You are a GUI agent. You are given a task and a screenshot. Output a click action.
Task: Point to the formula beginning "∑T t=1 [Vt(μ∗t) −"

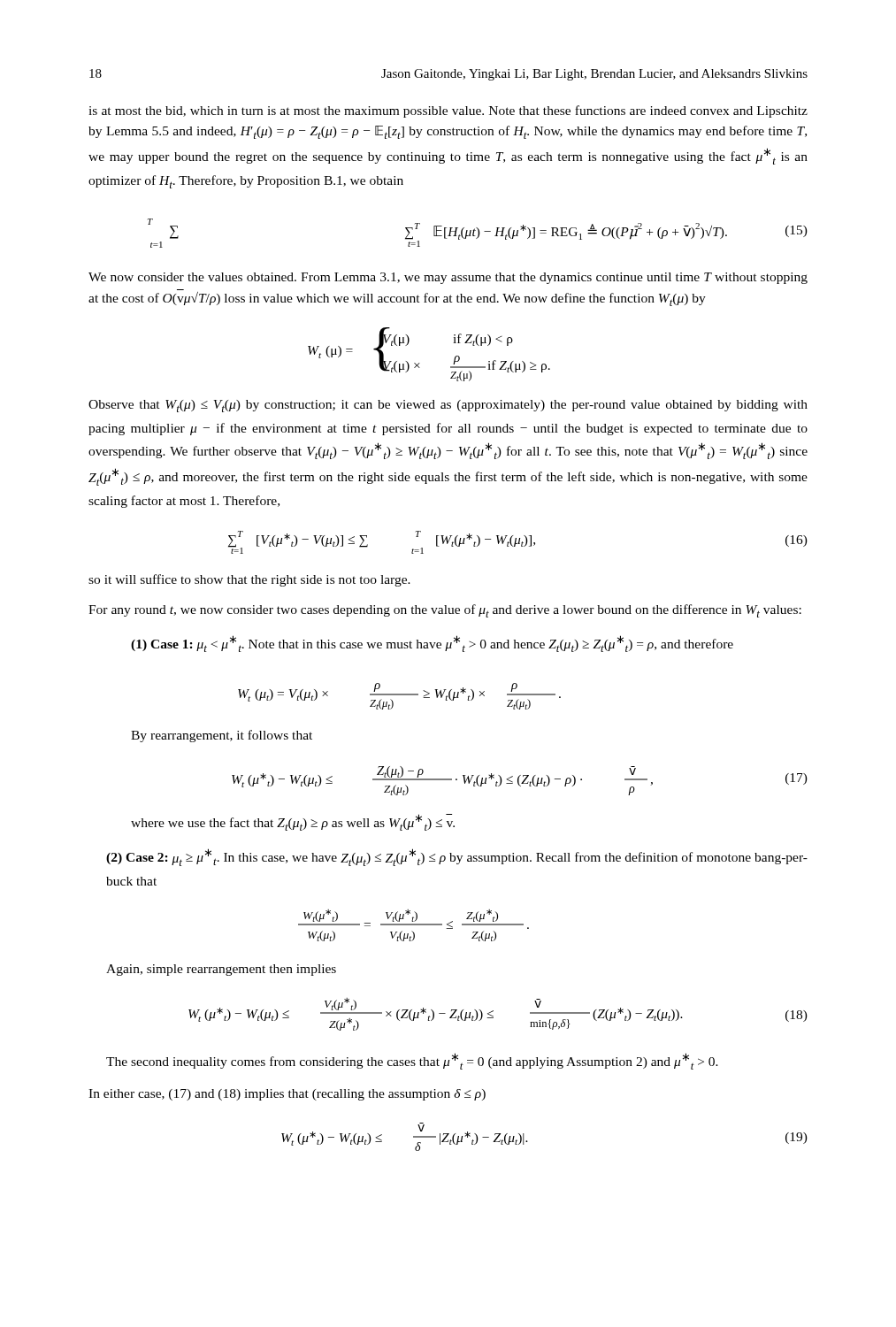(448, 540)
